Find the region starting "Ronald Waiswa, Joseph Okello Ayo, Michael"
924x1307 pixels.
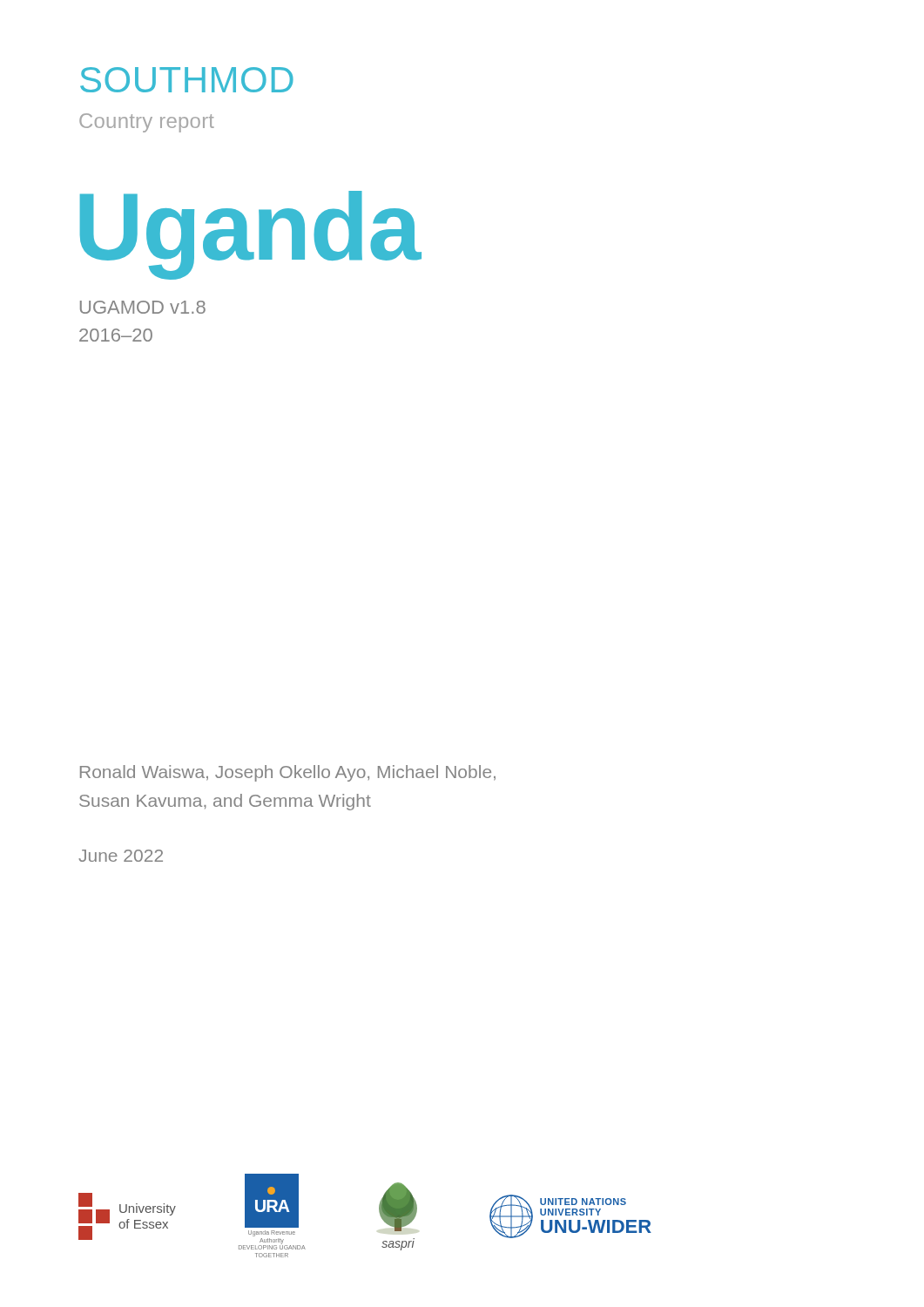point(288,786)
